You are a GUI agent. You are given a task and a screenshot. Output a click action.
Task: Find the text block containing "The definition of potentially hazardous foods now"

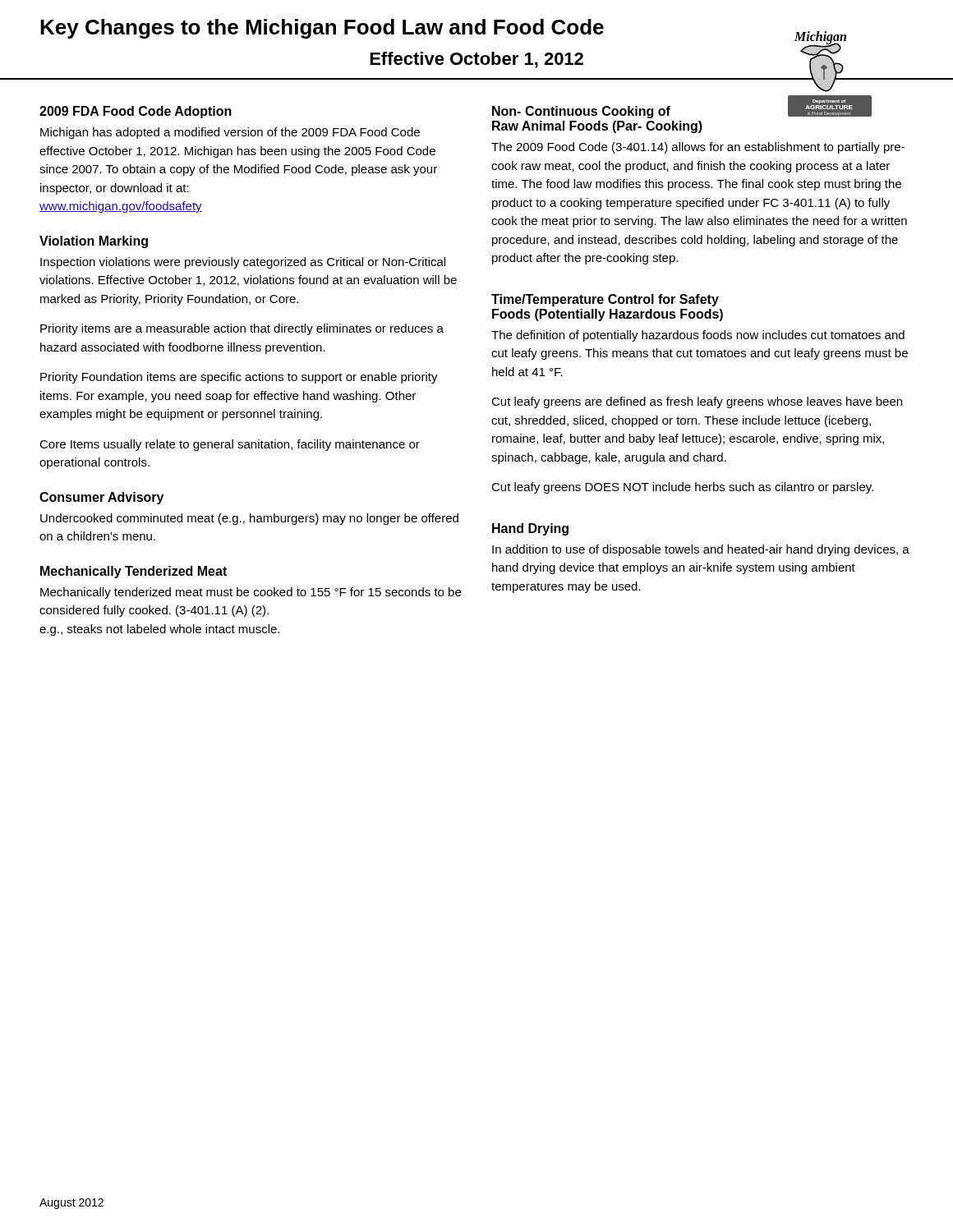click(700, 353)
